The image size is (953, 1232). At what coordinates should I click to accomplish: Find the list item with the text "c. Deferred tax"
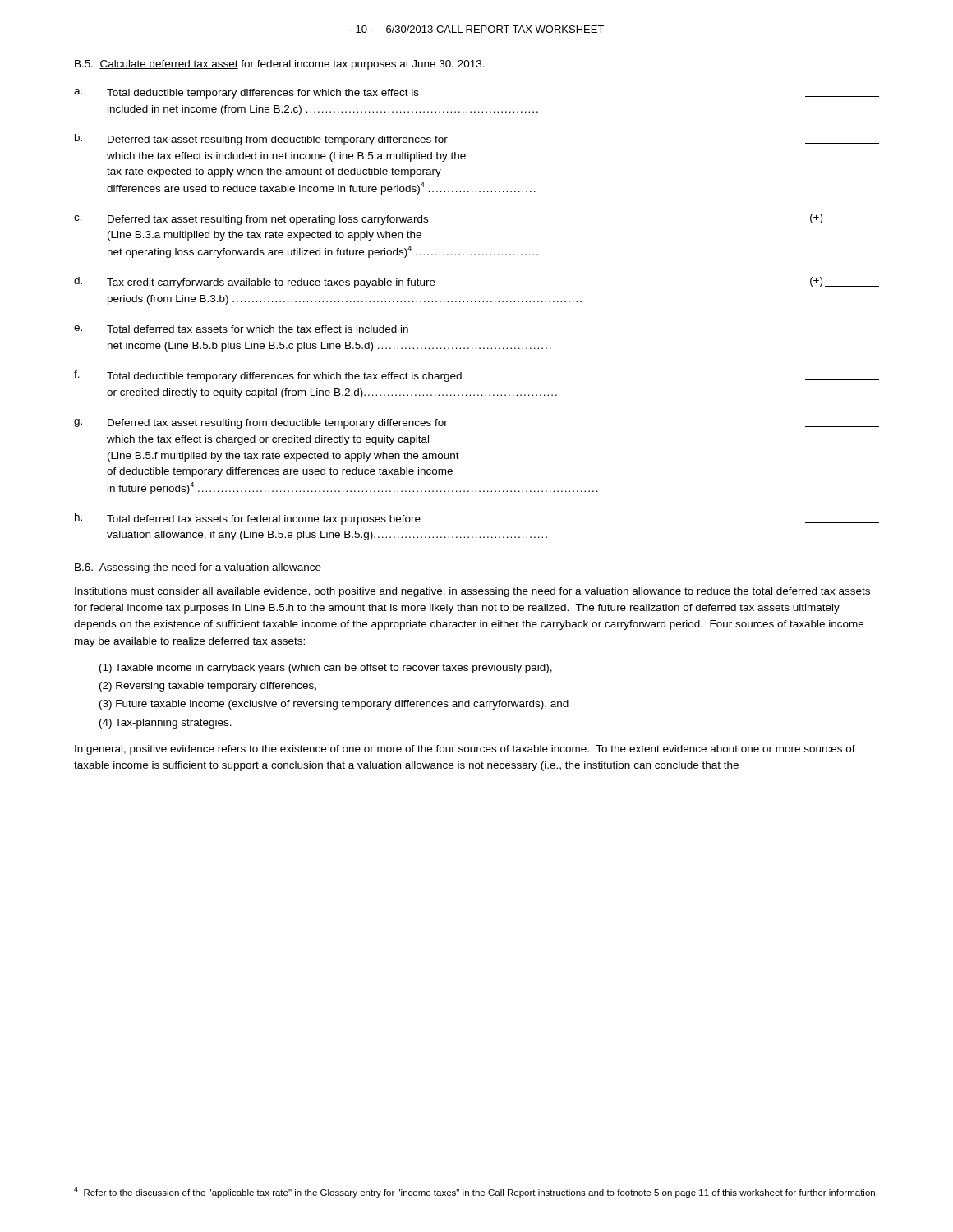tap(262, 219)
